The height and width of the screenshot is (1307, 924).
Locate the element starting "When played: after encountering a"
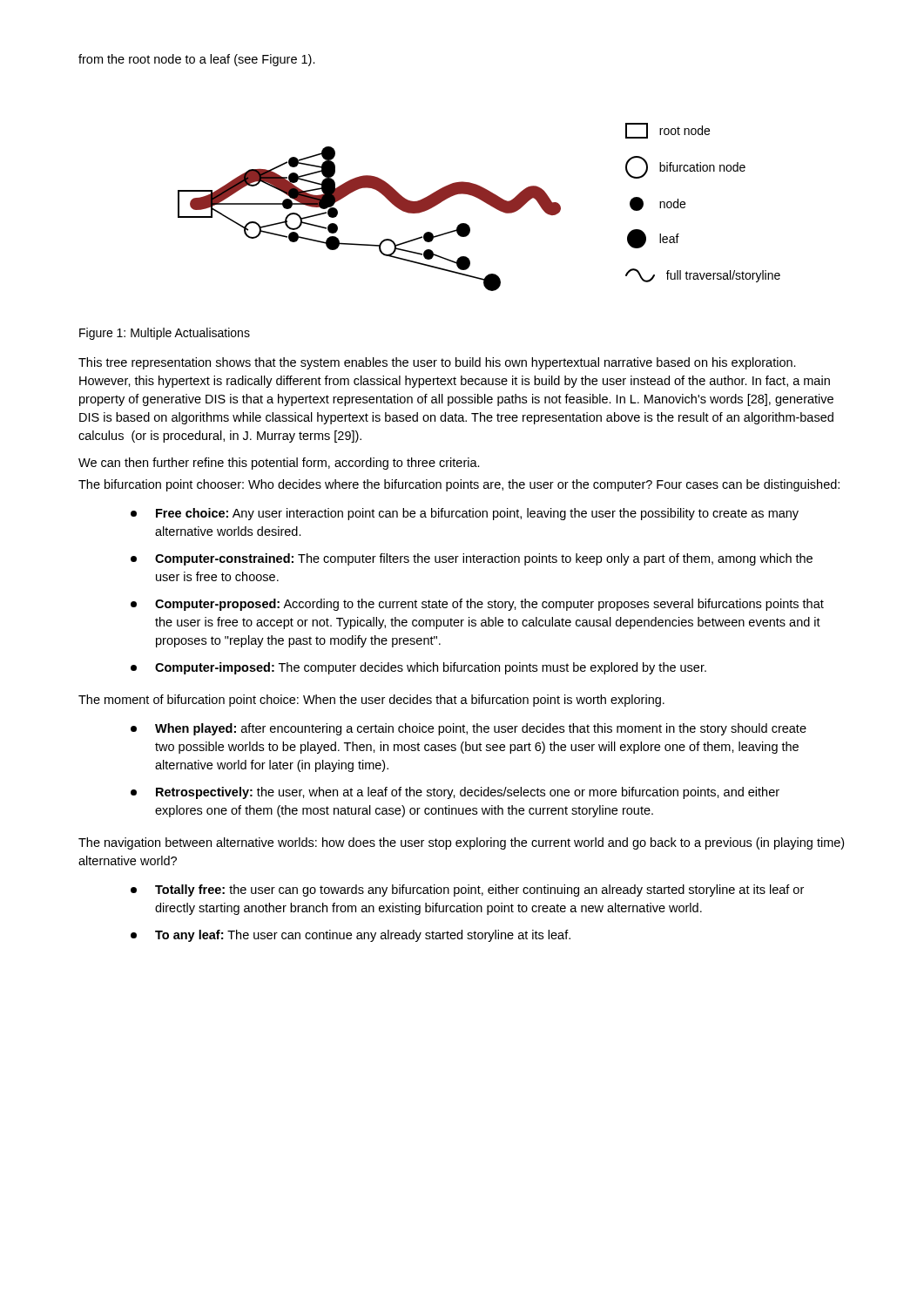pos(479,747)
